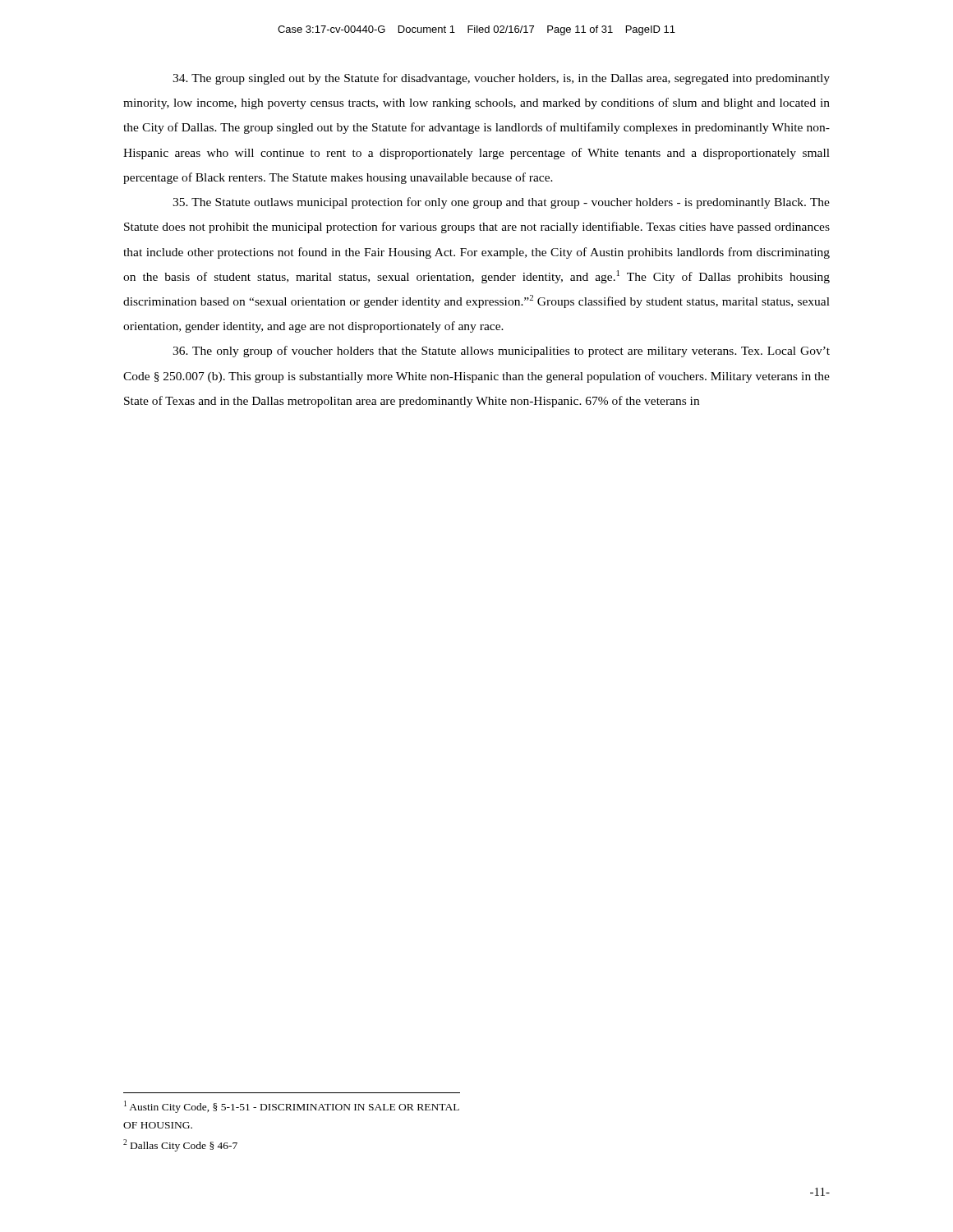Select the text block starting "The Statute outlaws municipal protection for only one"
953x1232 pixels.
(x=476, y=264)
